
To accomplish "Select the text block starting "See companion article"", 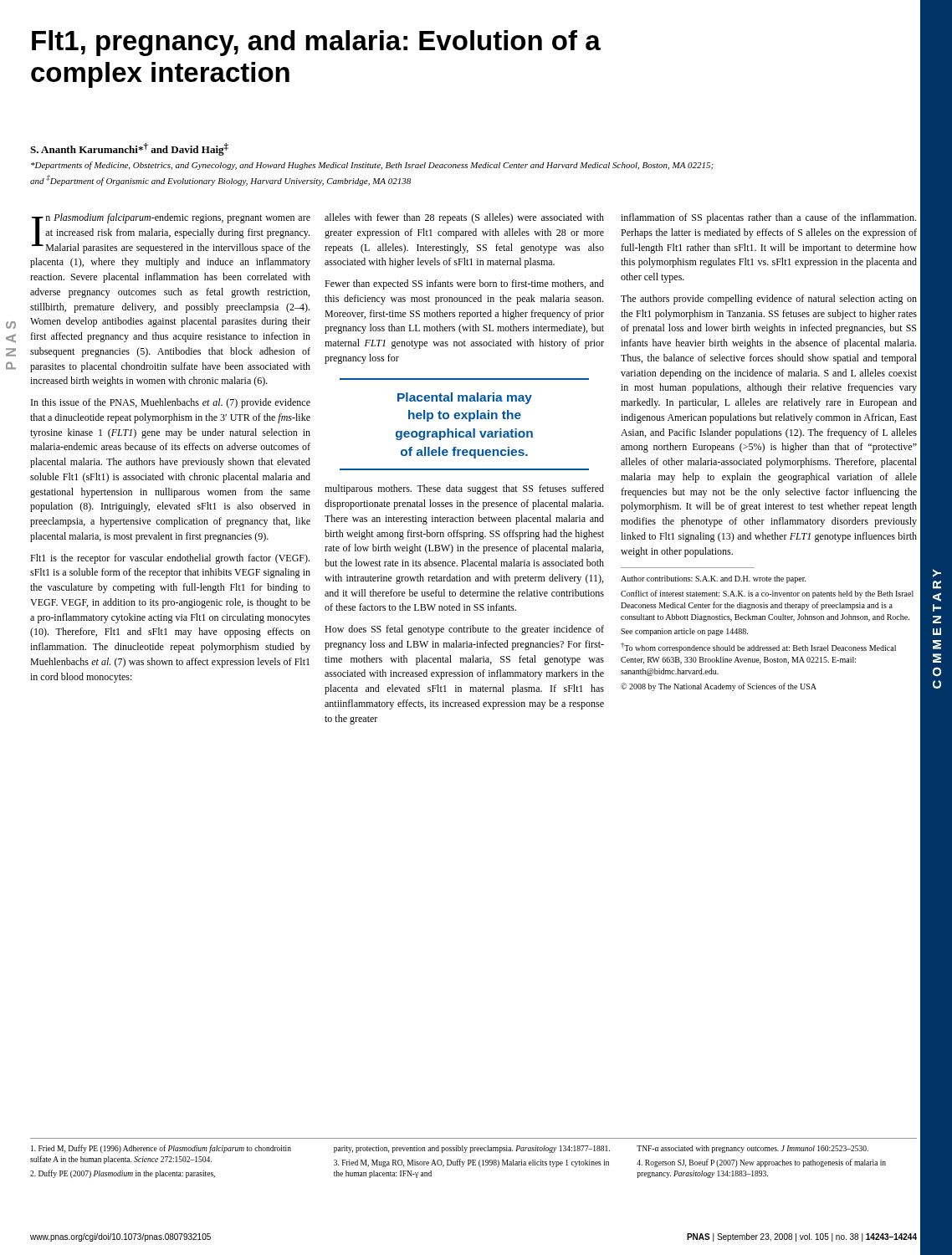I will [x=685, y=632].
